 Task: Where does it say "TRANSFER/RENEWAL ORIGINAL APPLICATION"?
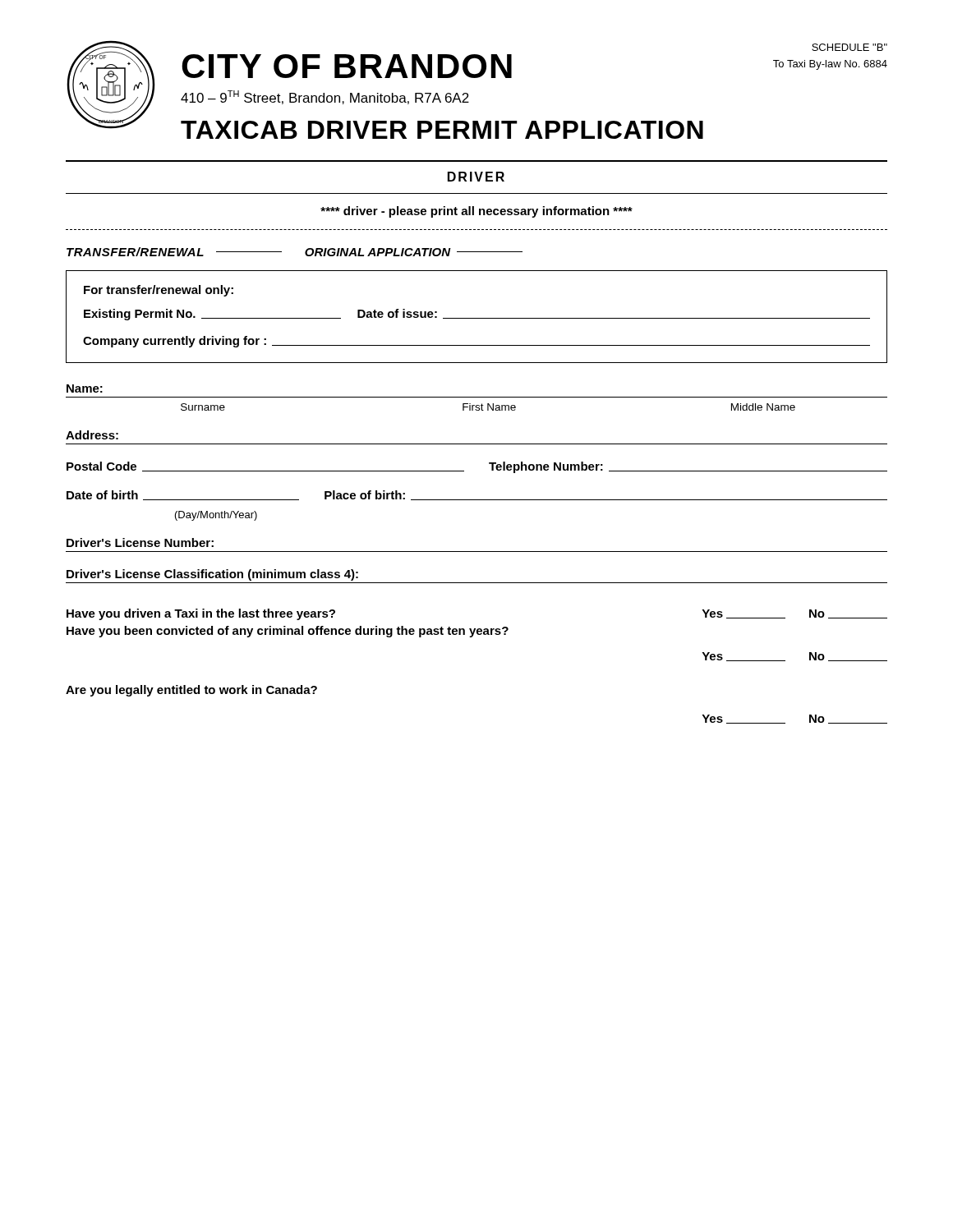click(294, 252)
